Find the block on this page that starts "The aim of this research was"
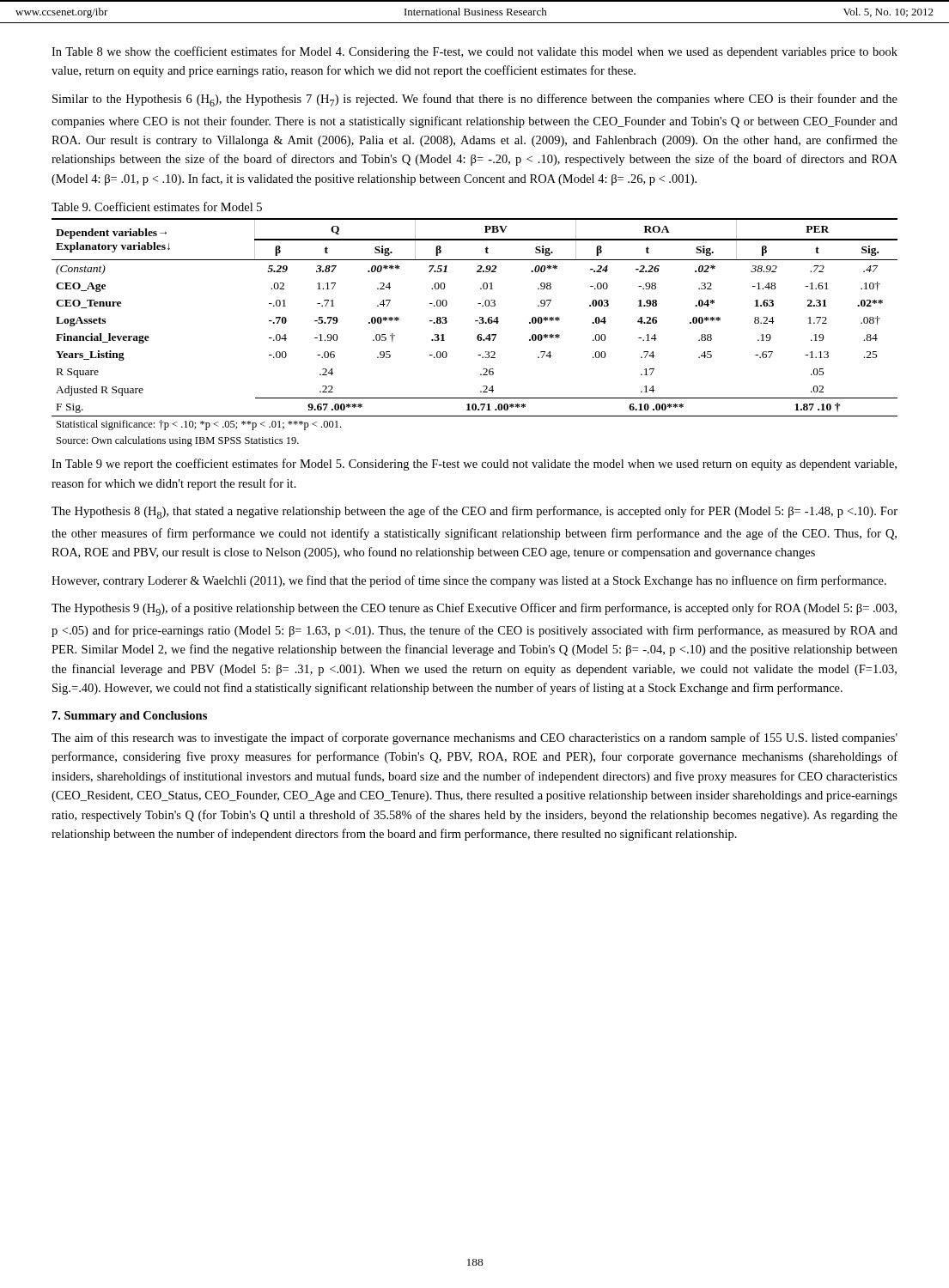The height and width of the screenshot is (1288, 949). (x=474, y=786)
